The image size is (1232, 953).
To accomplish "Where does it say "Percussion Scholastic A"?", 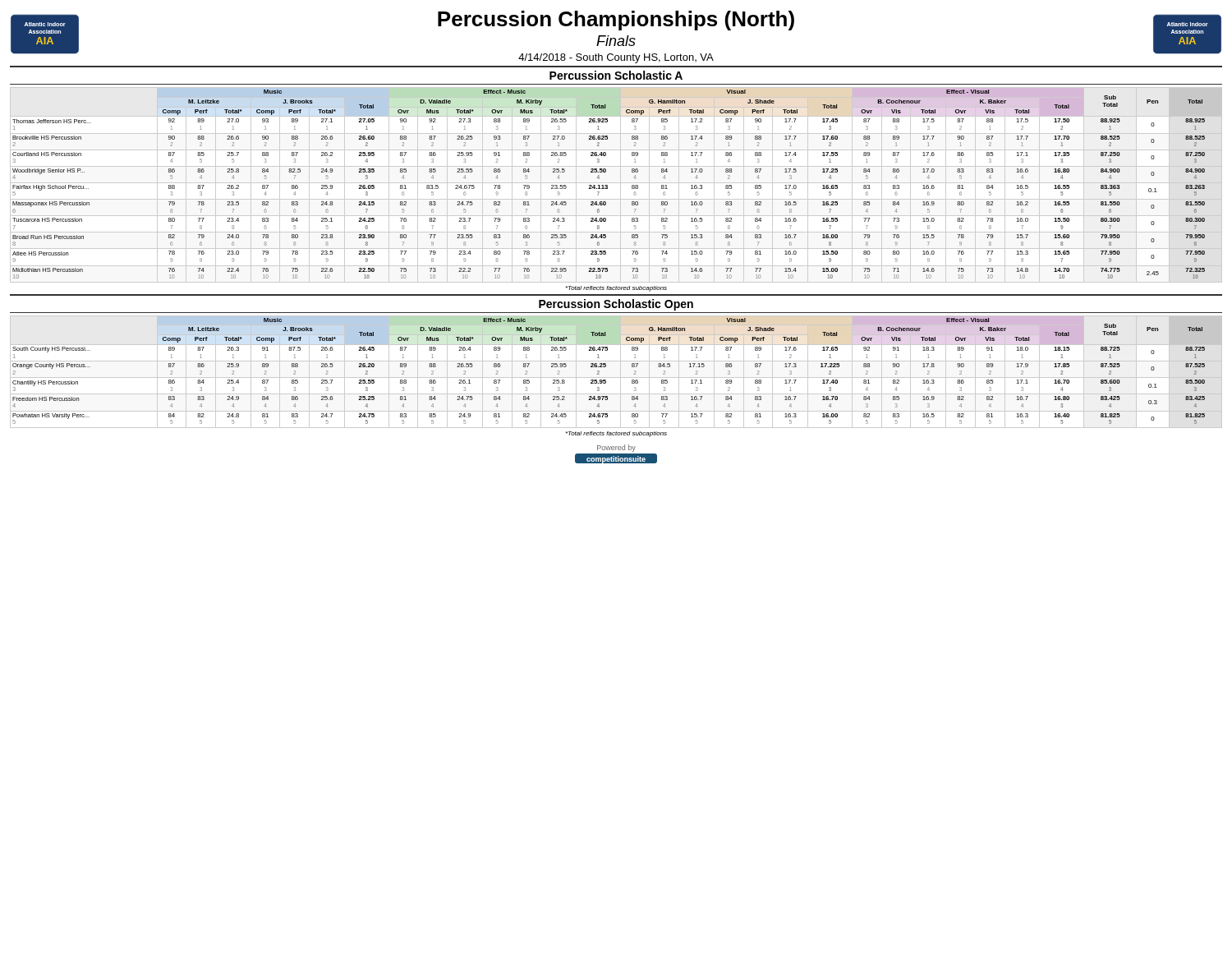I will click(x=616, y=76).
